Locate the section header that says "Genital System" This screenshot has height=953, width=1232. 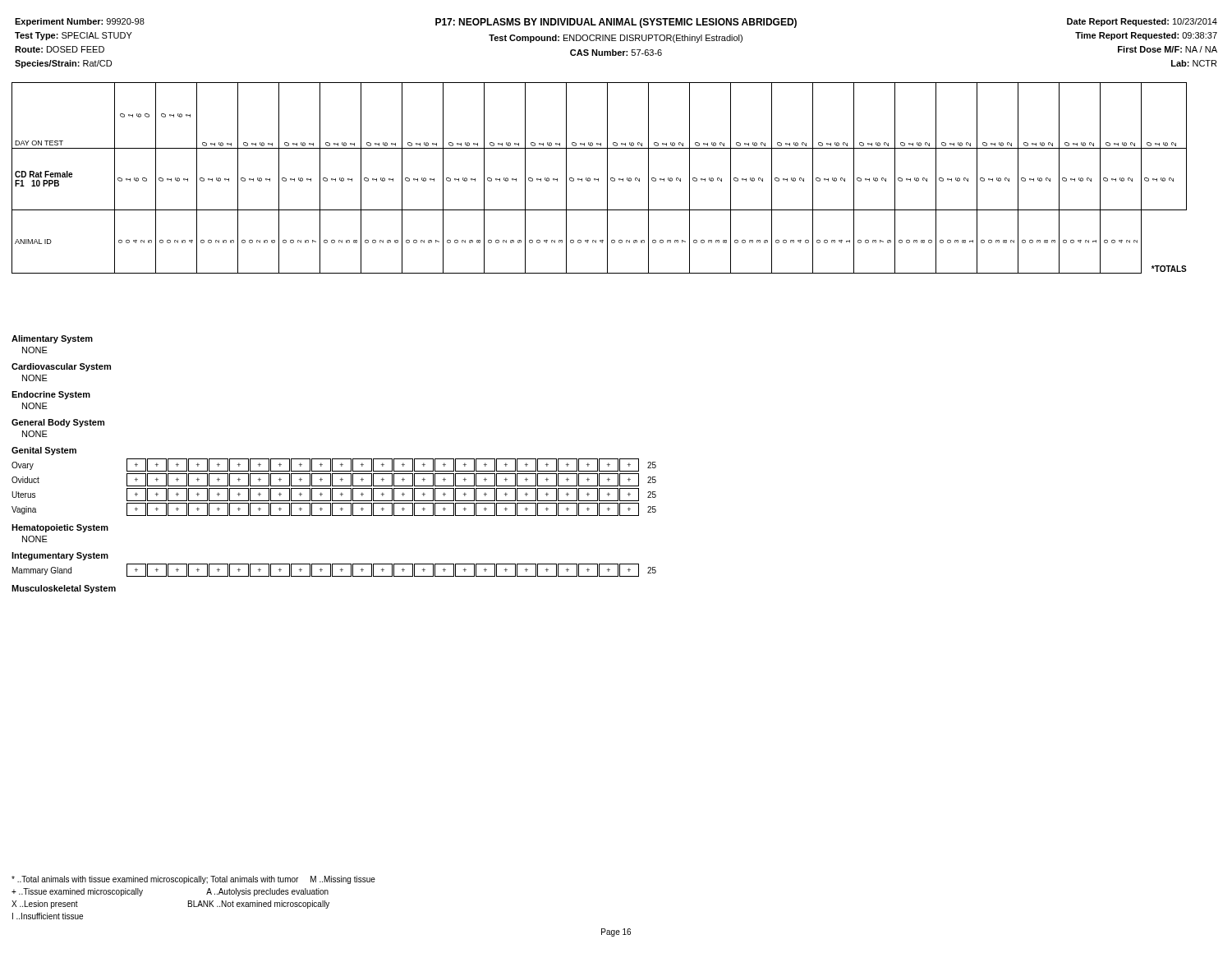pos(44,450)
